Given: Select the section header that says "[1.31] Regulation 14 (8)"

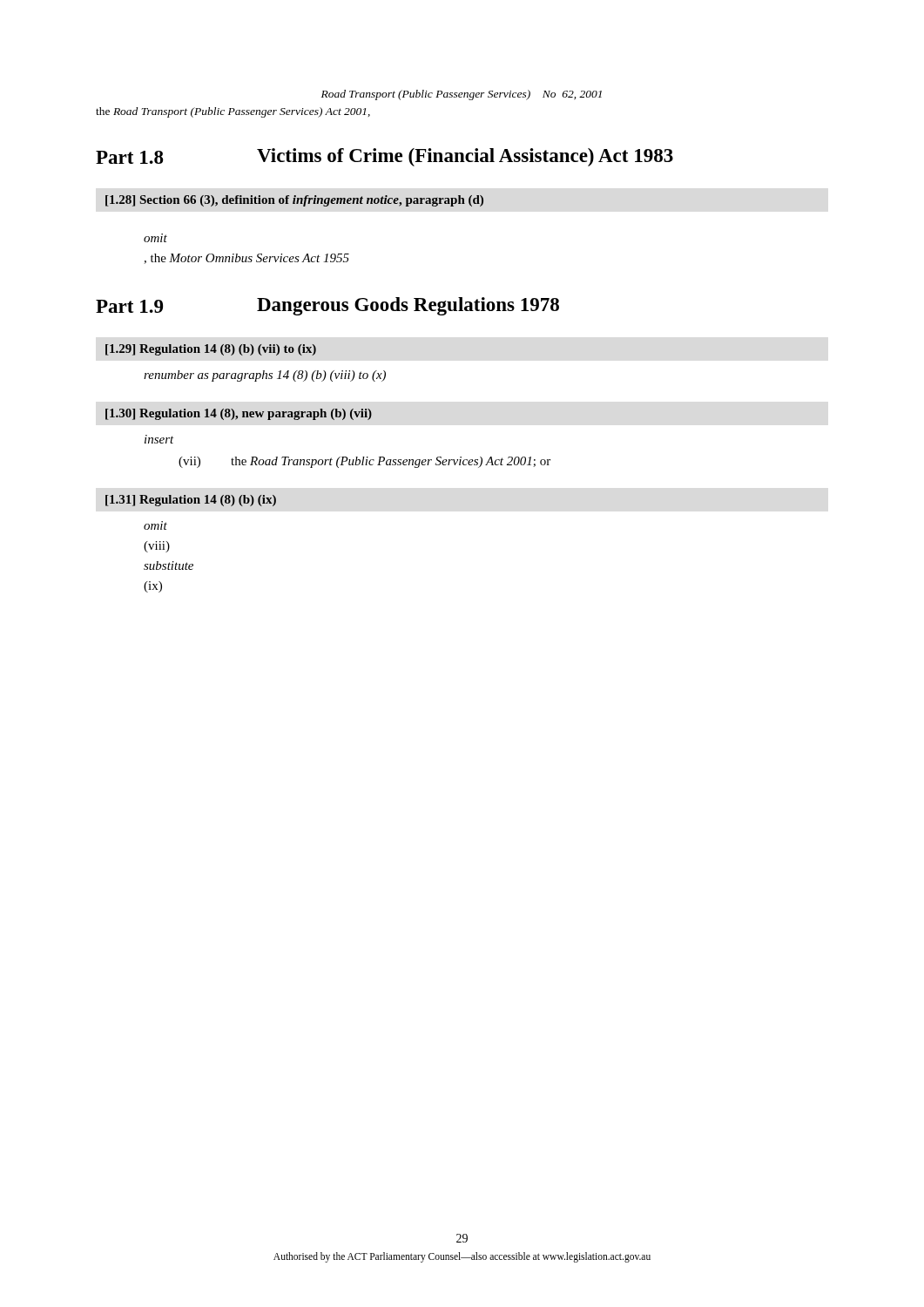Looking at the screenshot, I should [x=190, y=499].
